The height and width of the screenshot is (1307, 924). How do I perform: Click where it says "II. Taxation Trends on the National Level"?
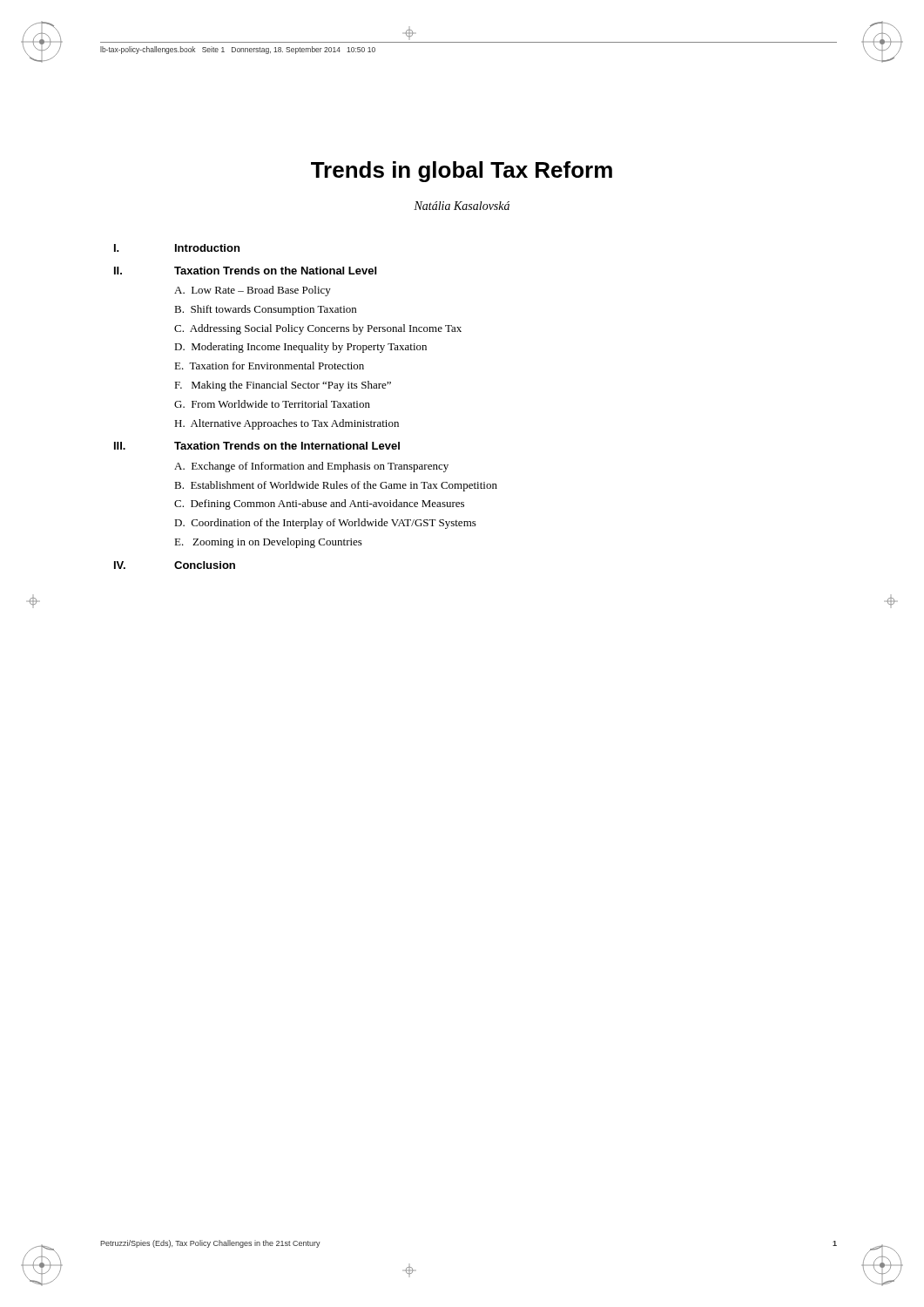click(x=245, y=270)
